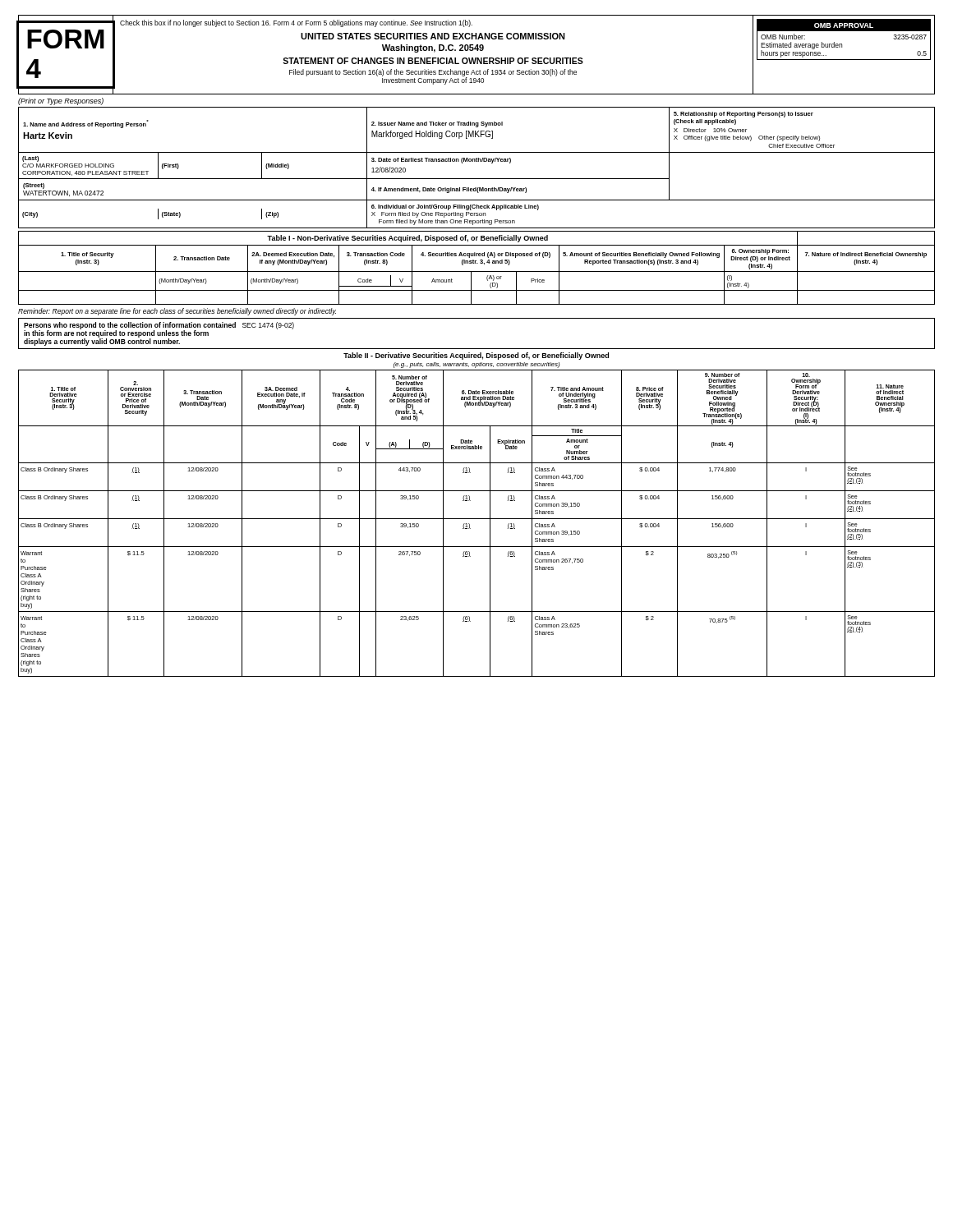Click on the table containing "Code"
This screenshot has height=1232, width=953.
tap(476, 267)
